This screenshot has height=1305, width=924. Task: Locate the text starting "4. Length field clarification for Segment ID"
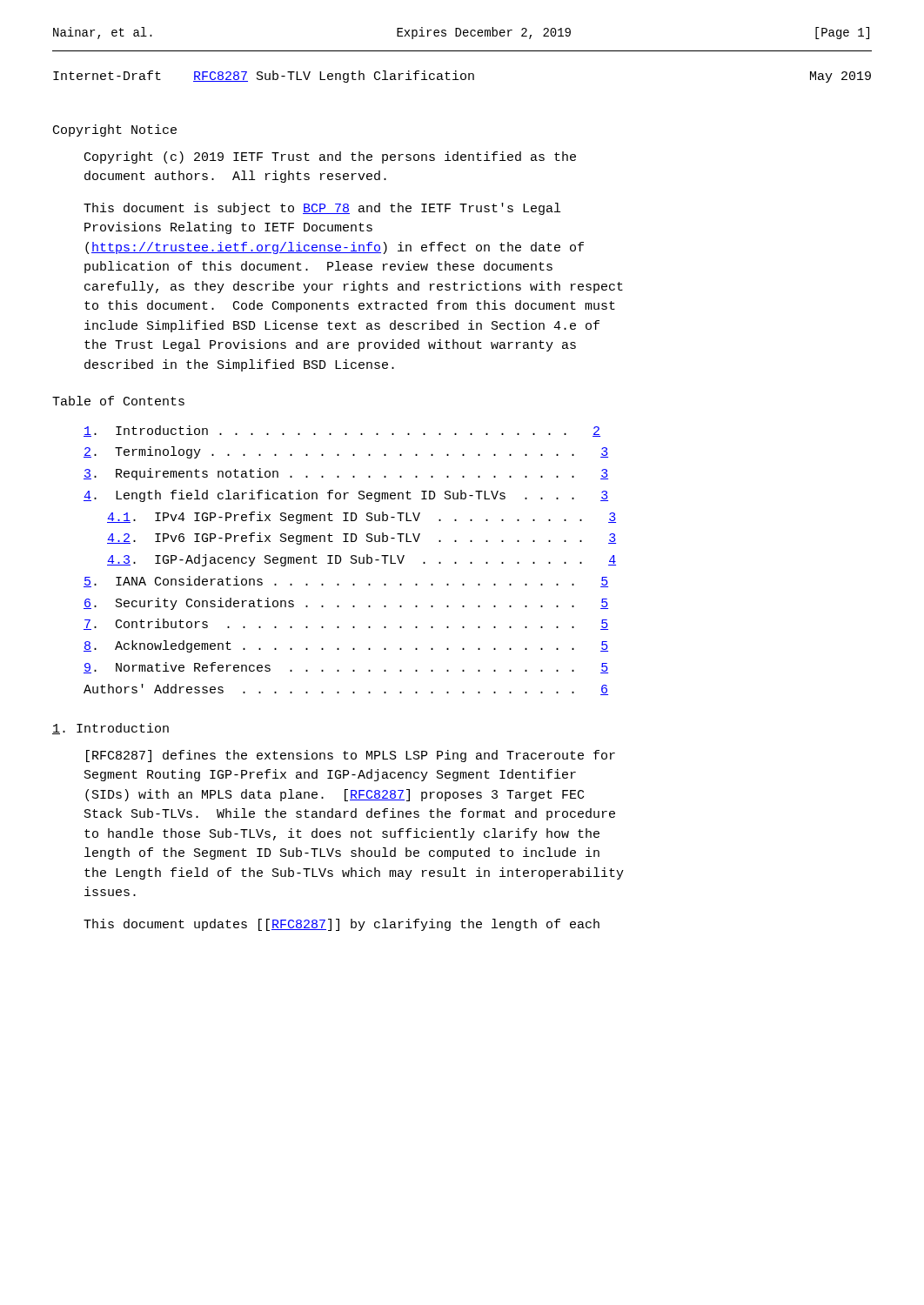pos(346,496)
